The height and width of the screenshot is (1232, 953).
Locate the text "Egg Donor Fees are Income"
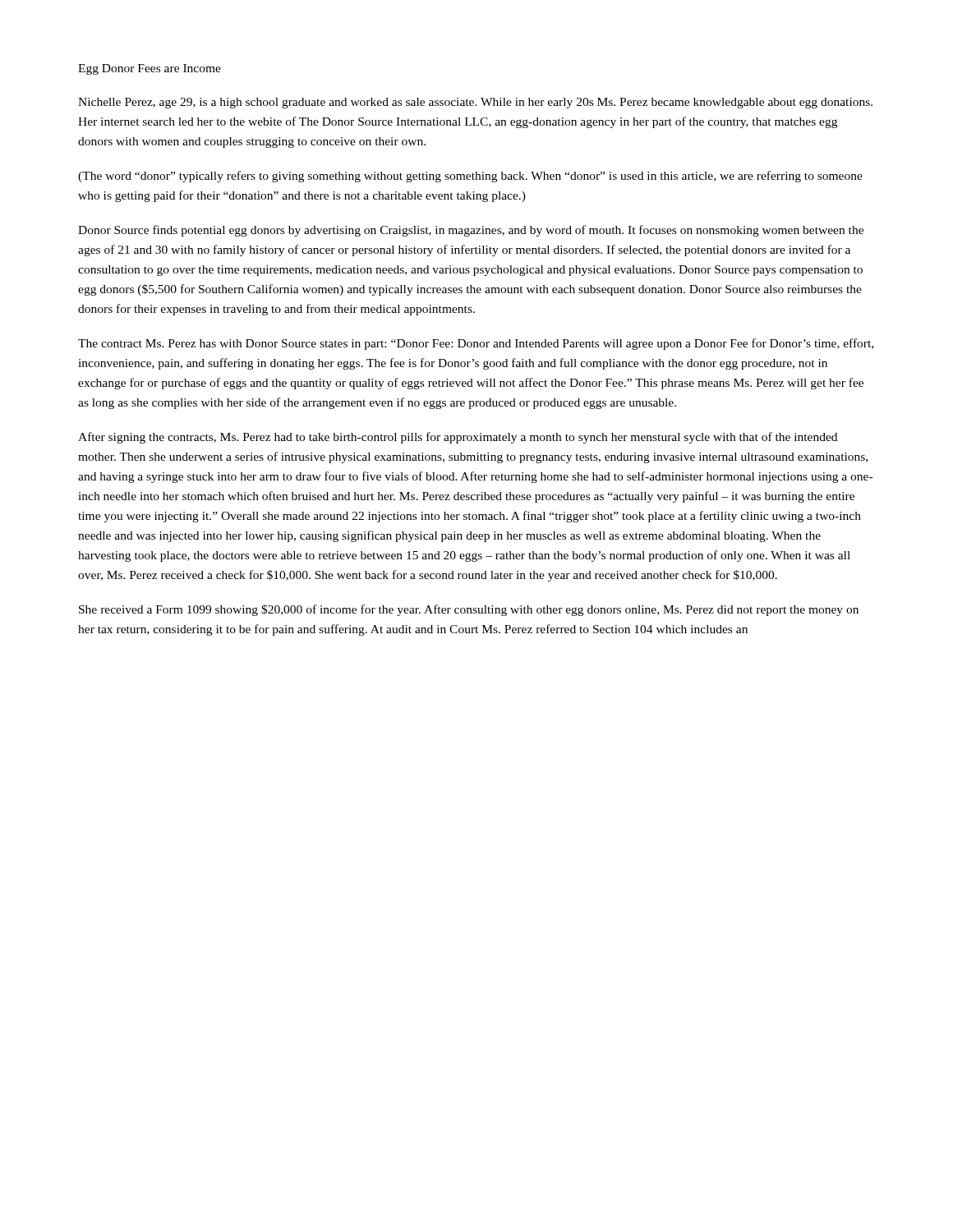coord(149,68)
